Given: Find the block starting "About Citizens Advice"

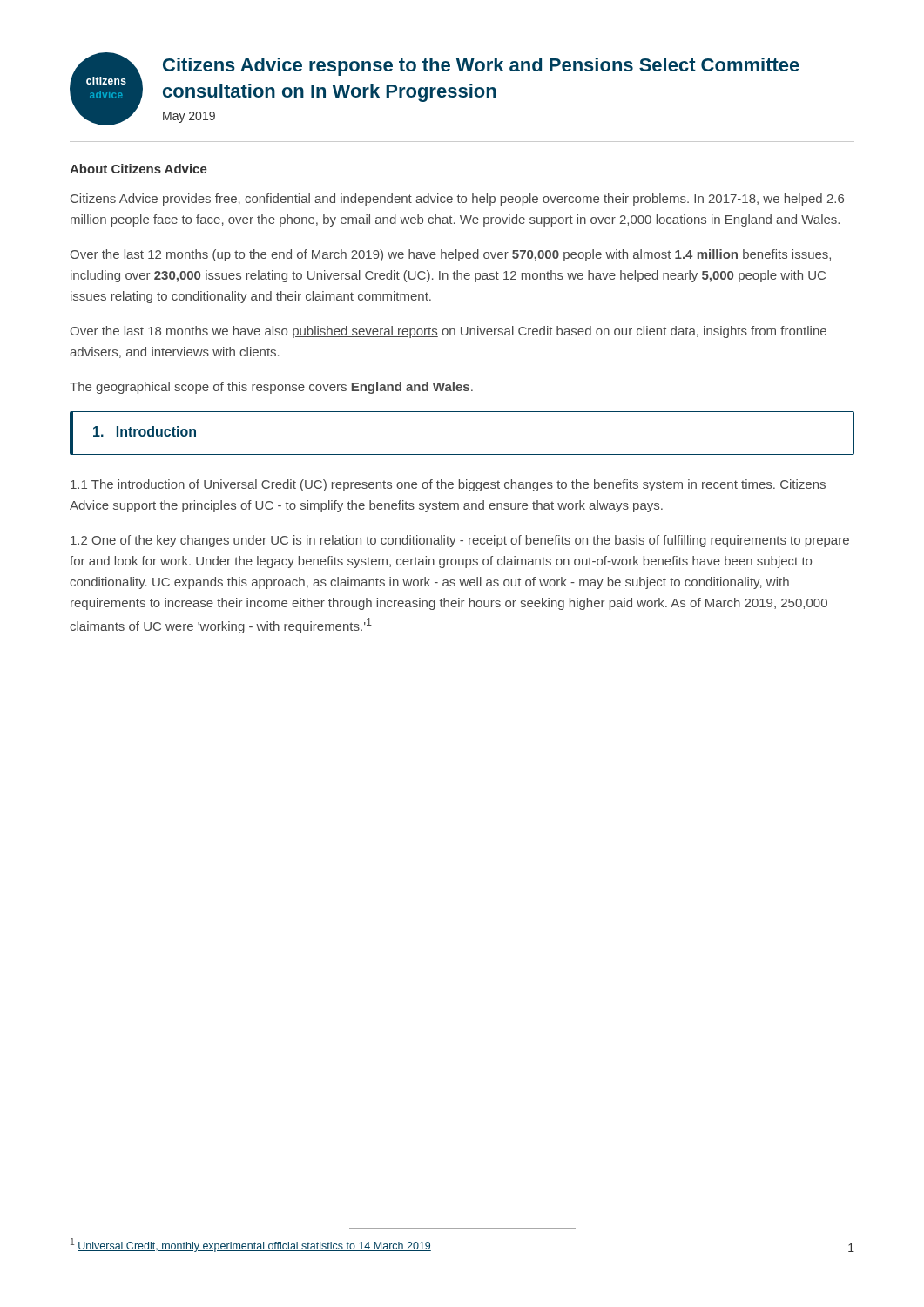Looking at the screenshot, I should click(x=138, y=169).
